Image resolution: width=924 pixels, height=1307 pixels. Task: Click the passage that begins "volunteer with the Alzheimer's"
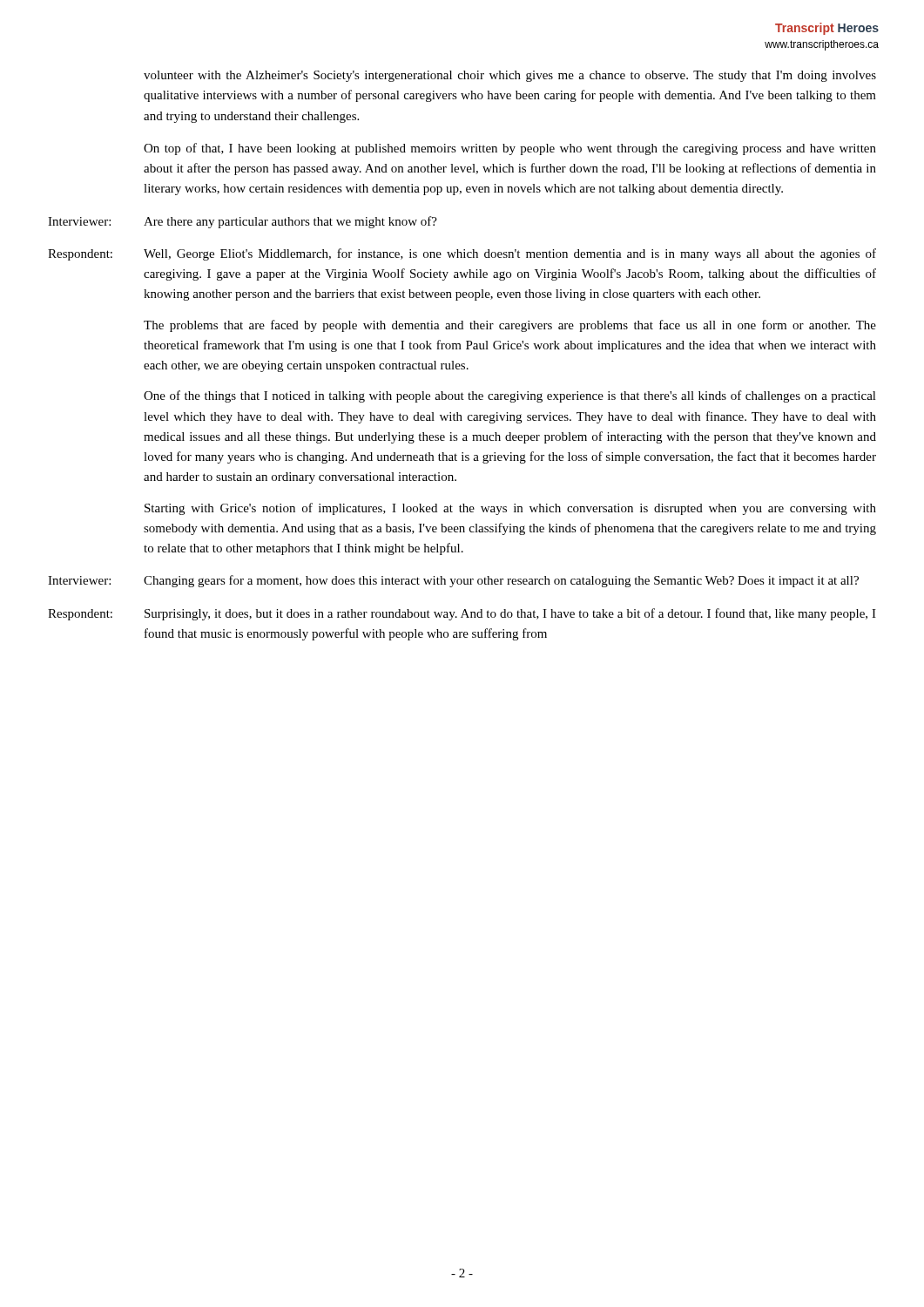[x=462, y=96]
